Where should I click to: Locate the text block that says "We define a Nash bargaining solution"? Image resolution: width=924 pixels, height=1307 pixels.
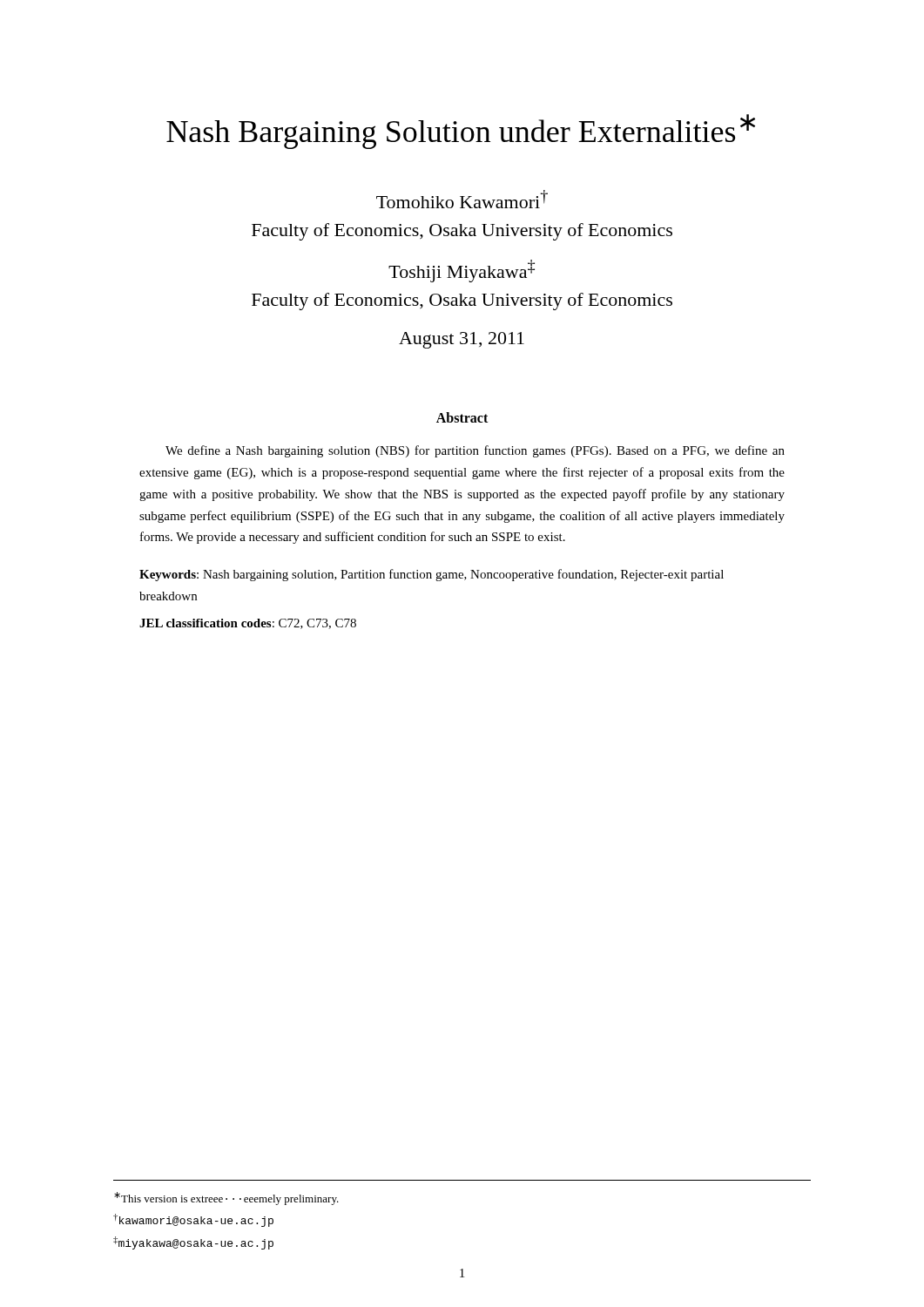(x=462, y=494)
